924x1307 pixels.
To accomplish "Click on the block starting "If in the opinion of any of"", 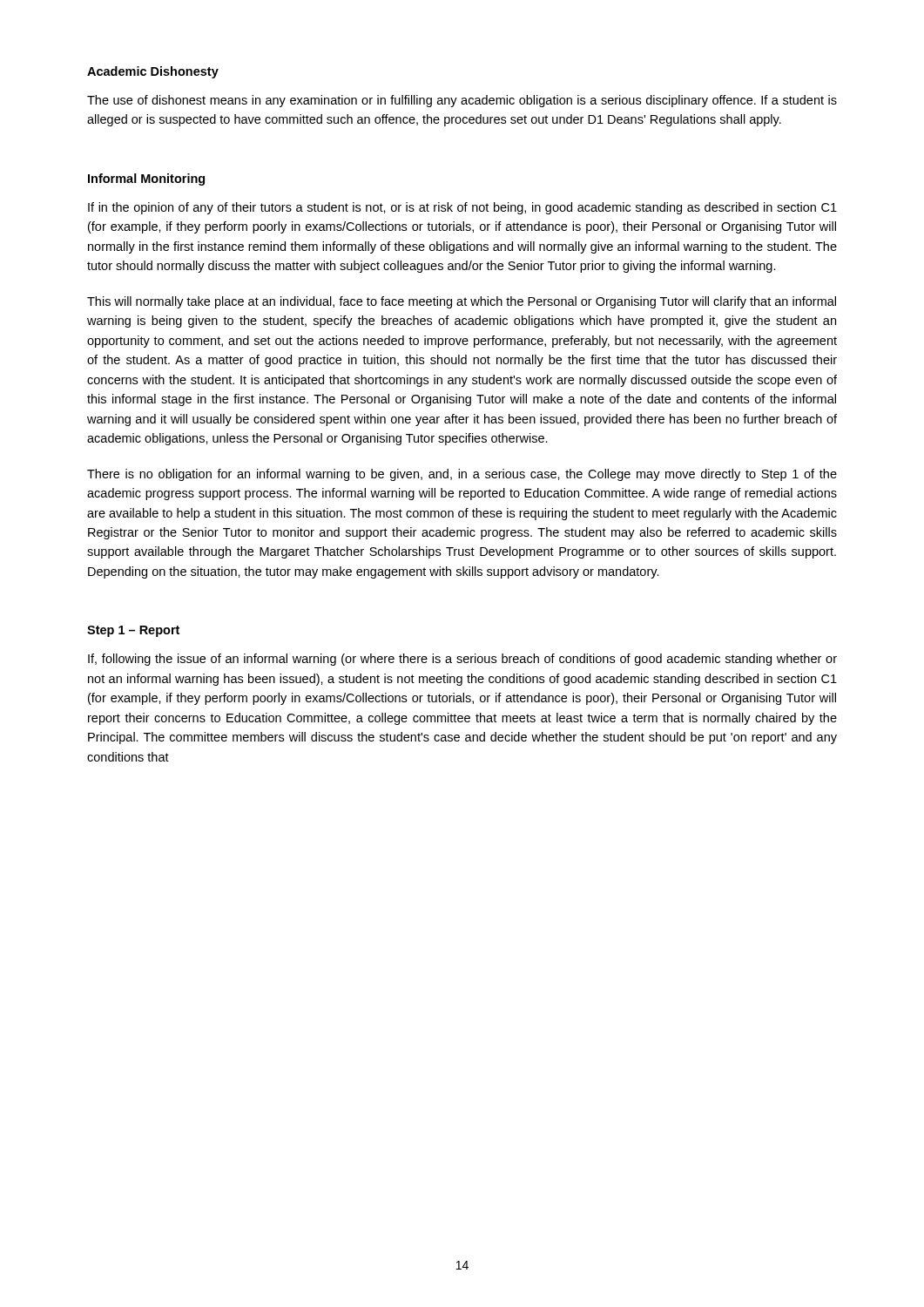I will point(462,237).
